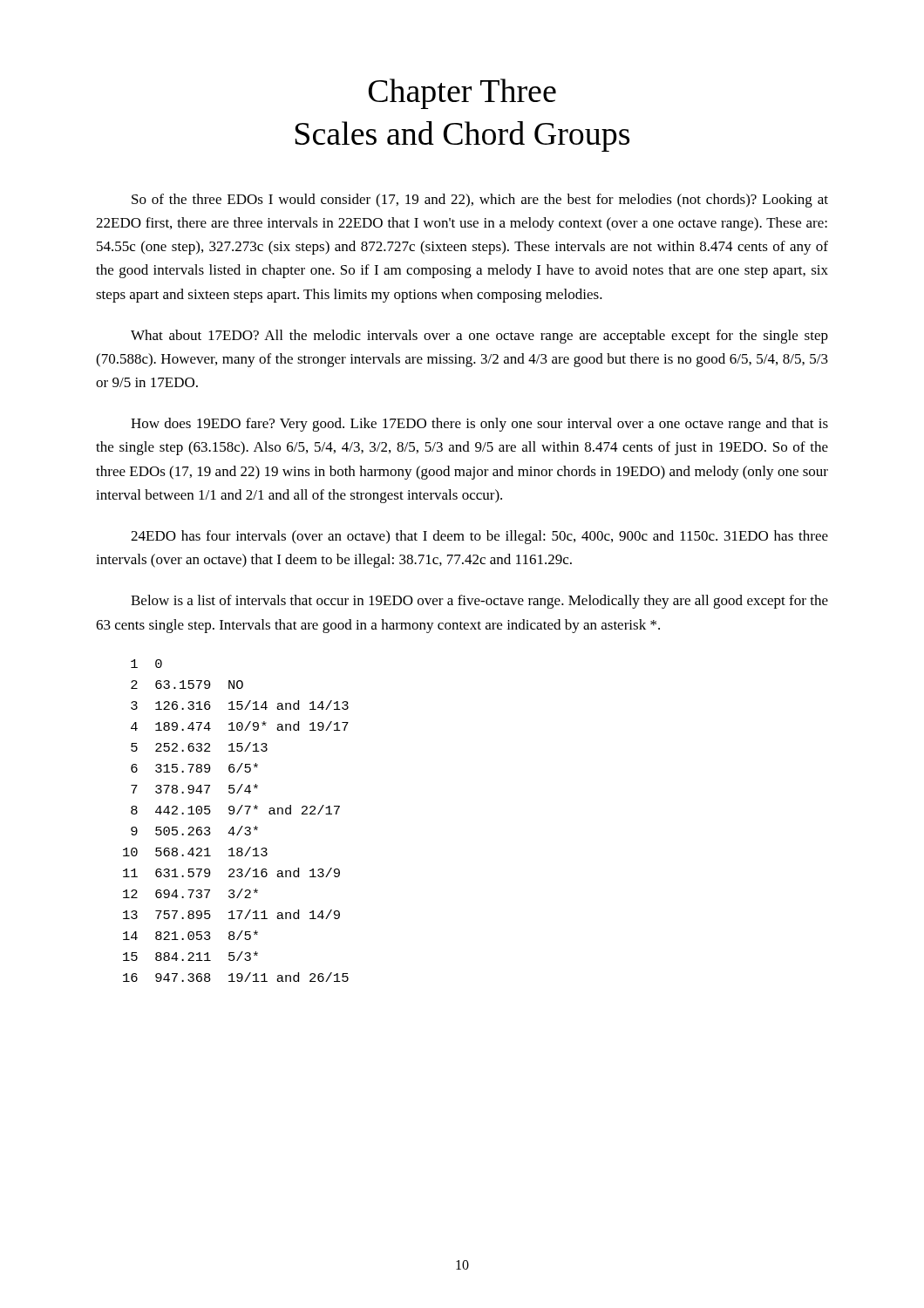The height and width of the screenshot is (1308, 924).
Task: Where does it say "11 631.579 23/16 and 13/9"?
Action: (231, 872)
